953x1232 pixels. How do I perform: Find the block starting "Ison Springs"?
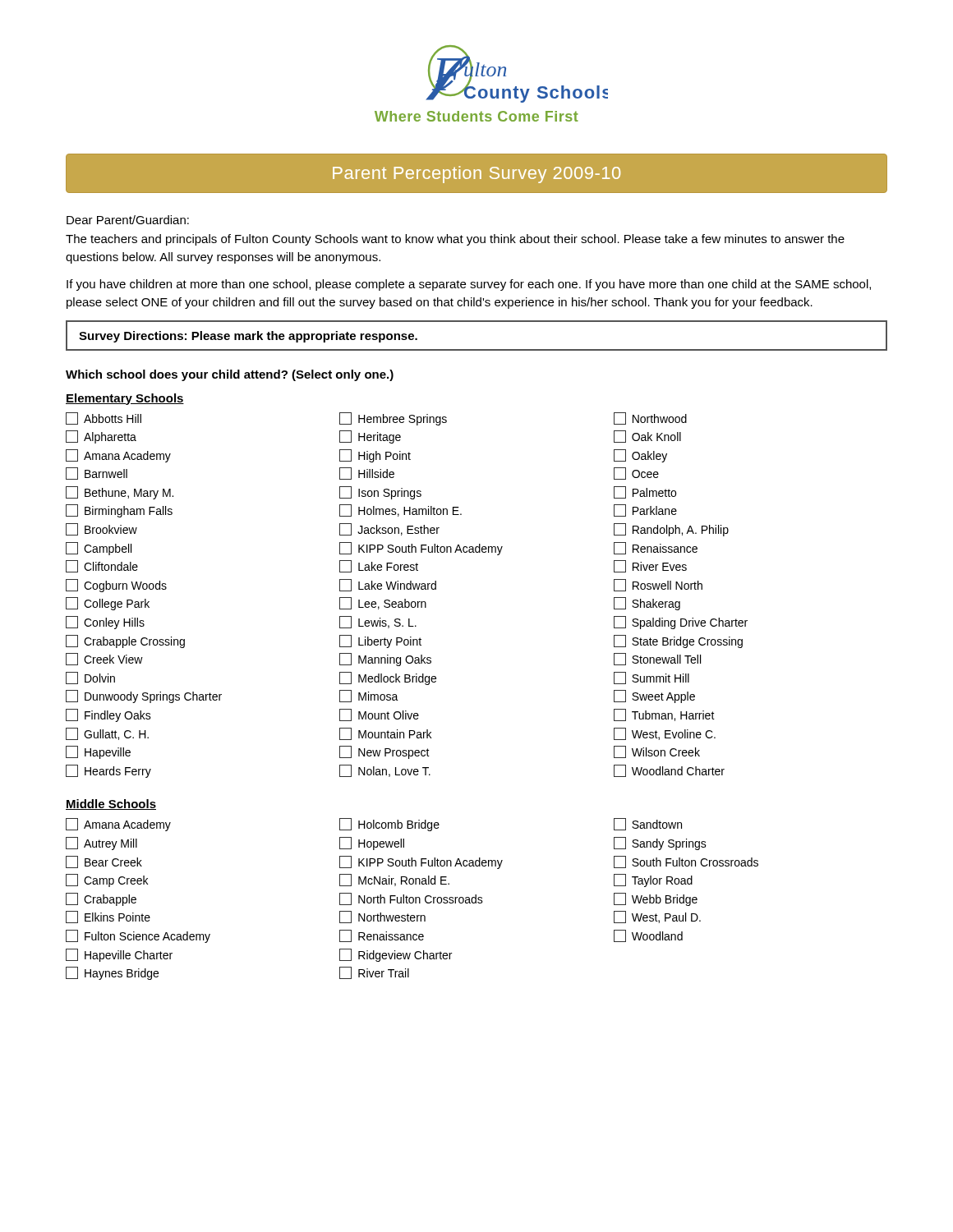pyautogui.click(x=380, y=493)
